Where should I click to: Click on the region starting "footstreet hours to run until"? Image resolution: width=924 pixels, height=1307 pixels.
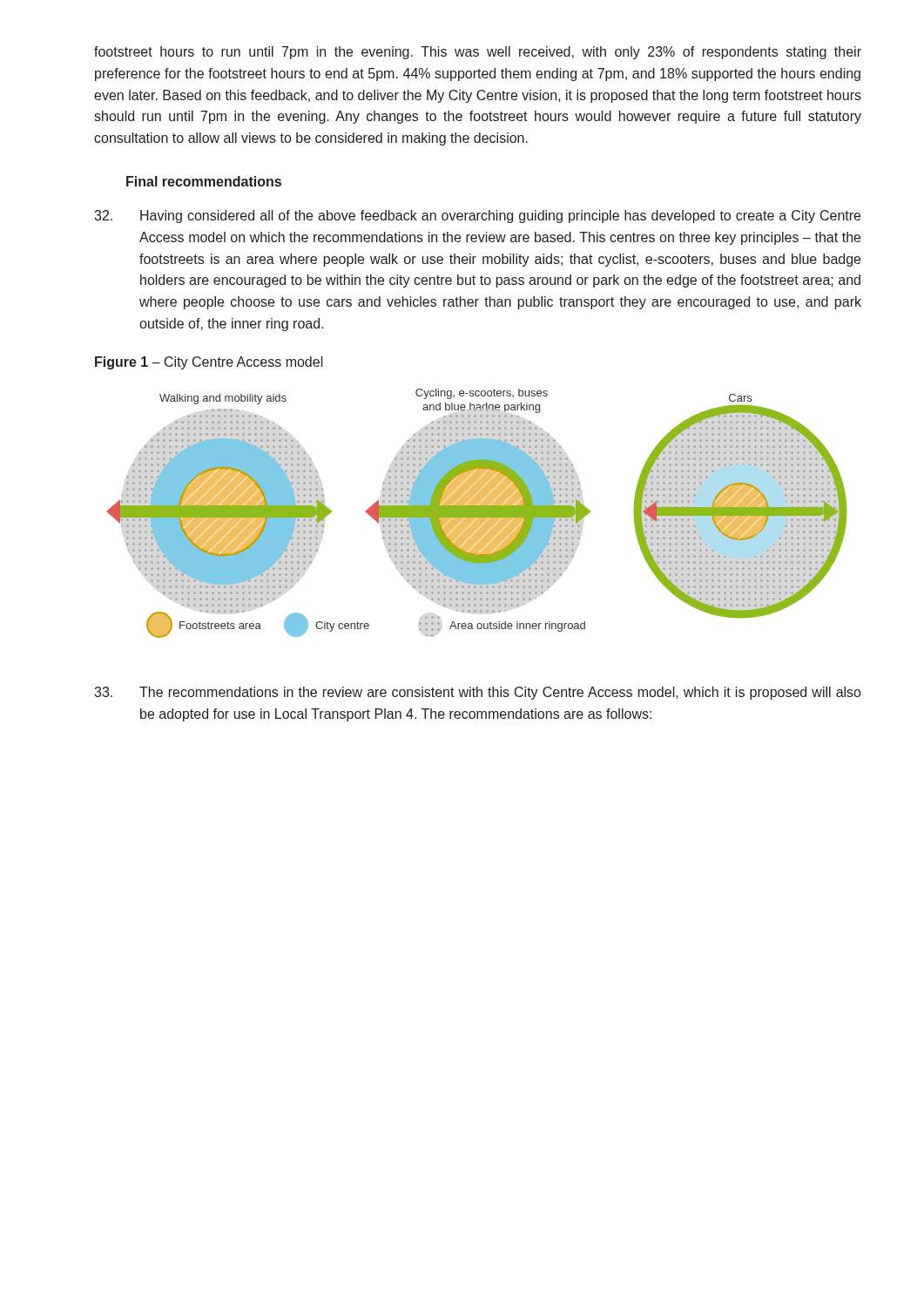coord(478,95)
